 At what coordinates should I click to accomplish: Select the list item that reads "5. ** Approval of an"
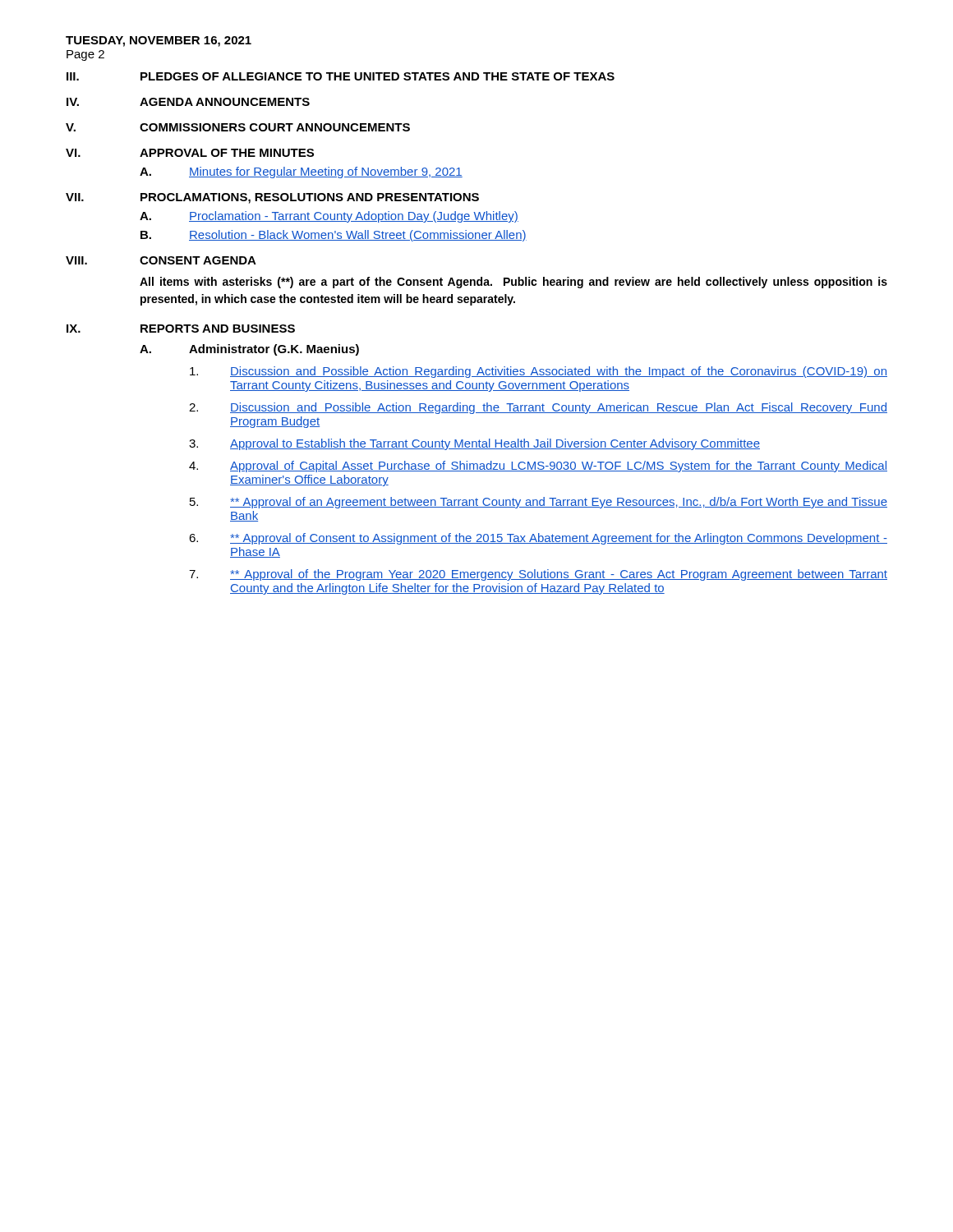click(x=538, y=508)
